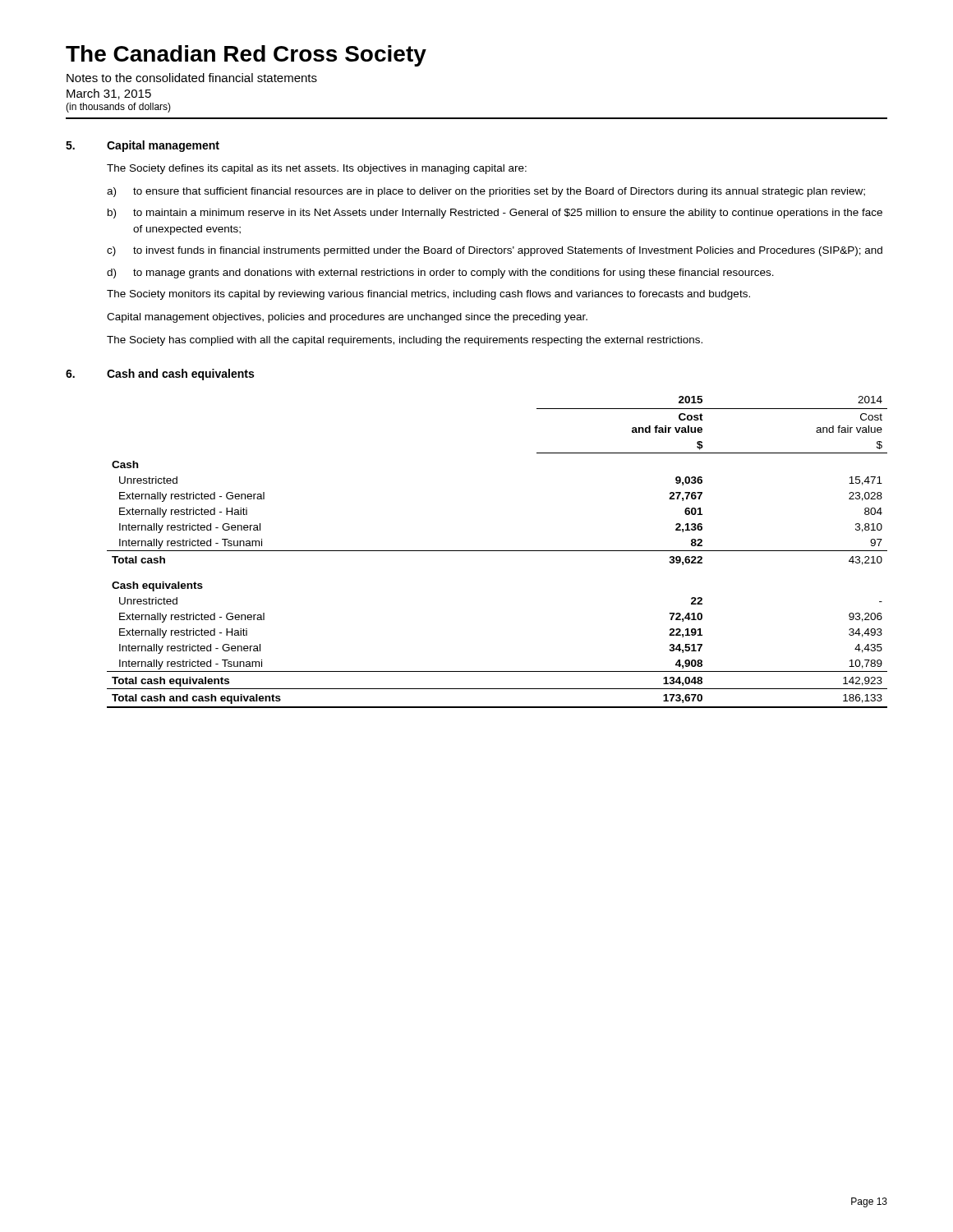Point to the passage starting "c) to invest funds"
953x1232 pixels.
click(x=497, y=251)
